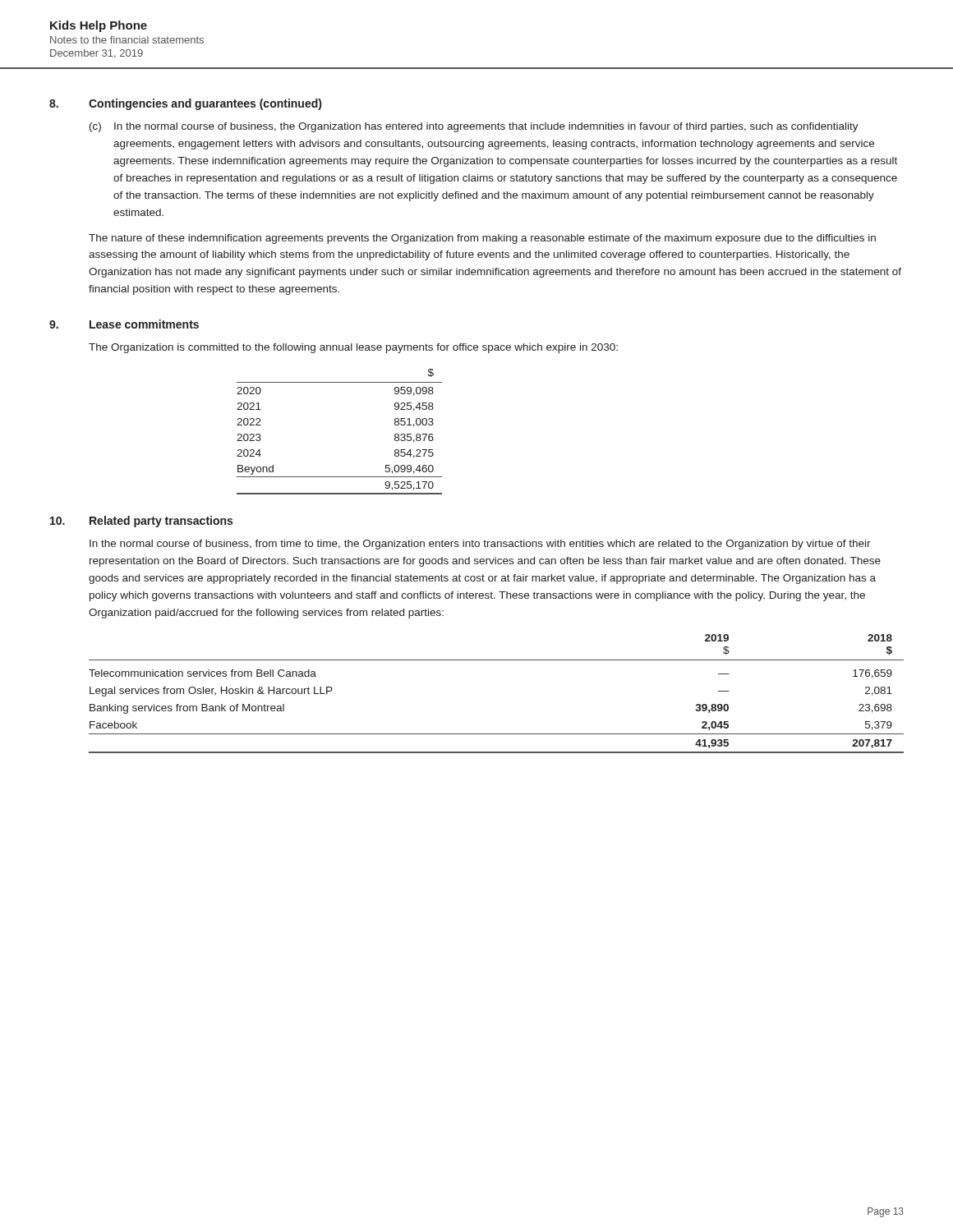Select the table that reads "5,099,460"
The image size is (953, 1232).
coord(496,430)
